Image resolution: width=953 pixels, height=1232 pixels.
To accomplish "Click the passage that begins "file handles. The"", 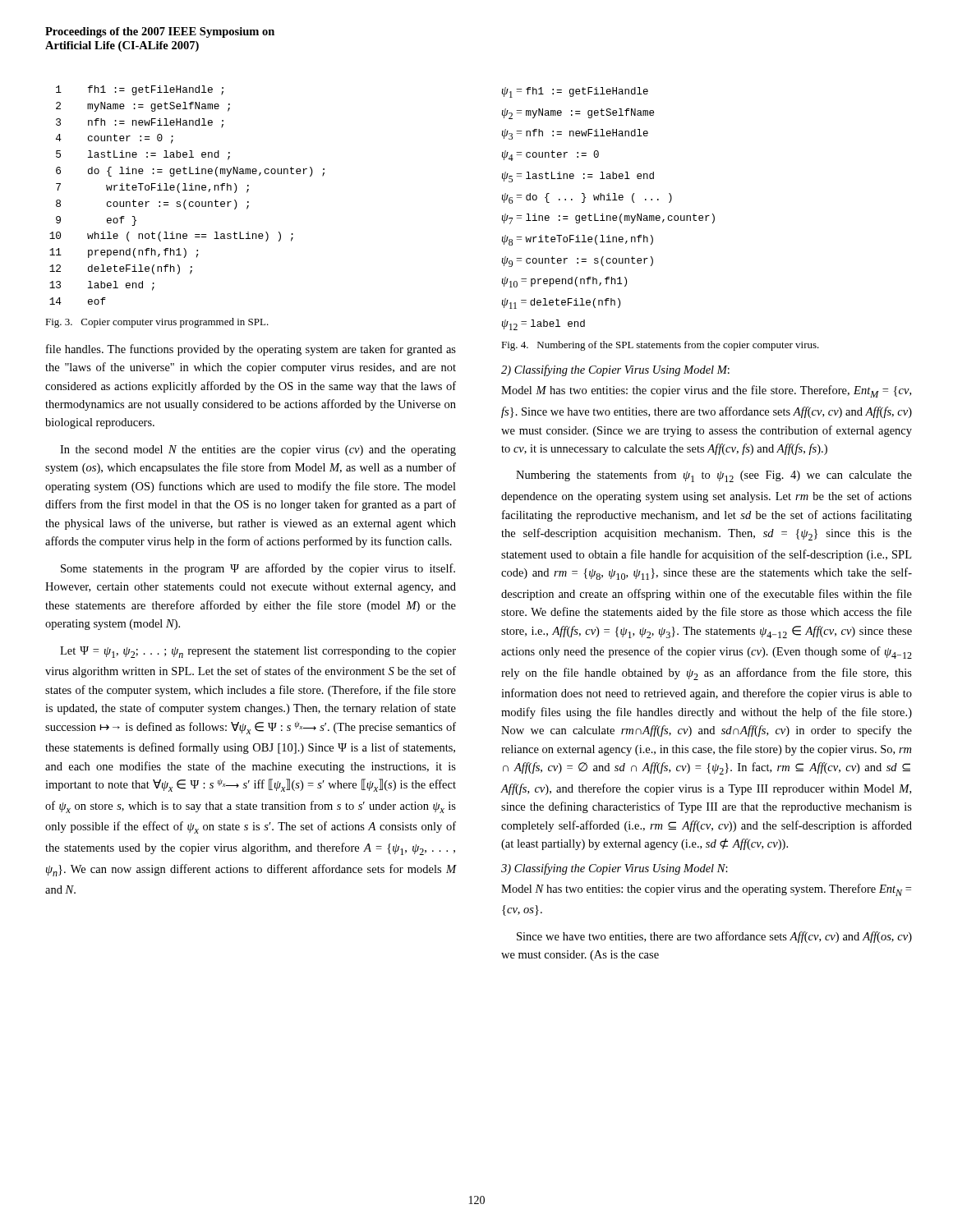I will tap(251, 619).
